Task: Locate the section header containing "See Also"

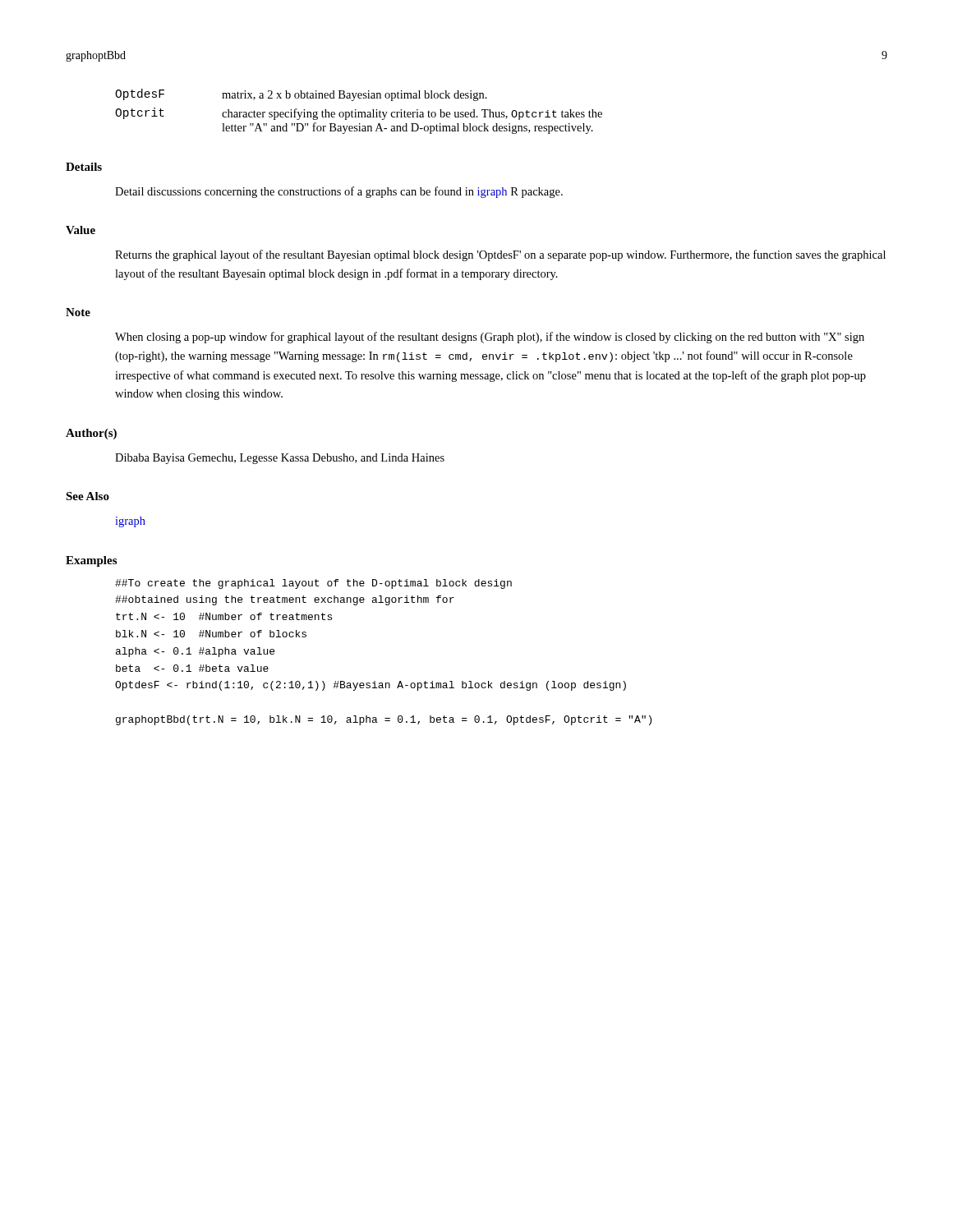Action: coord(87,496)
